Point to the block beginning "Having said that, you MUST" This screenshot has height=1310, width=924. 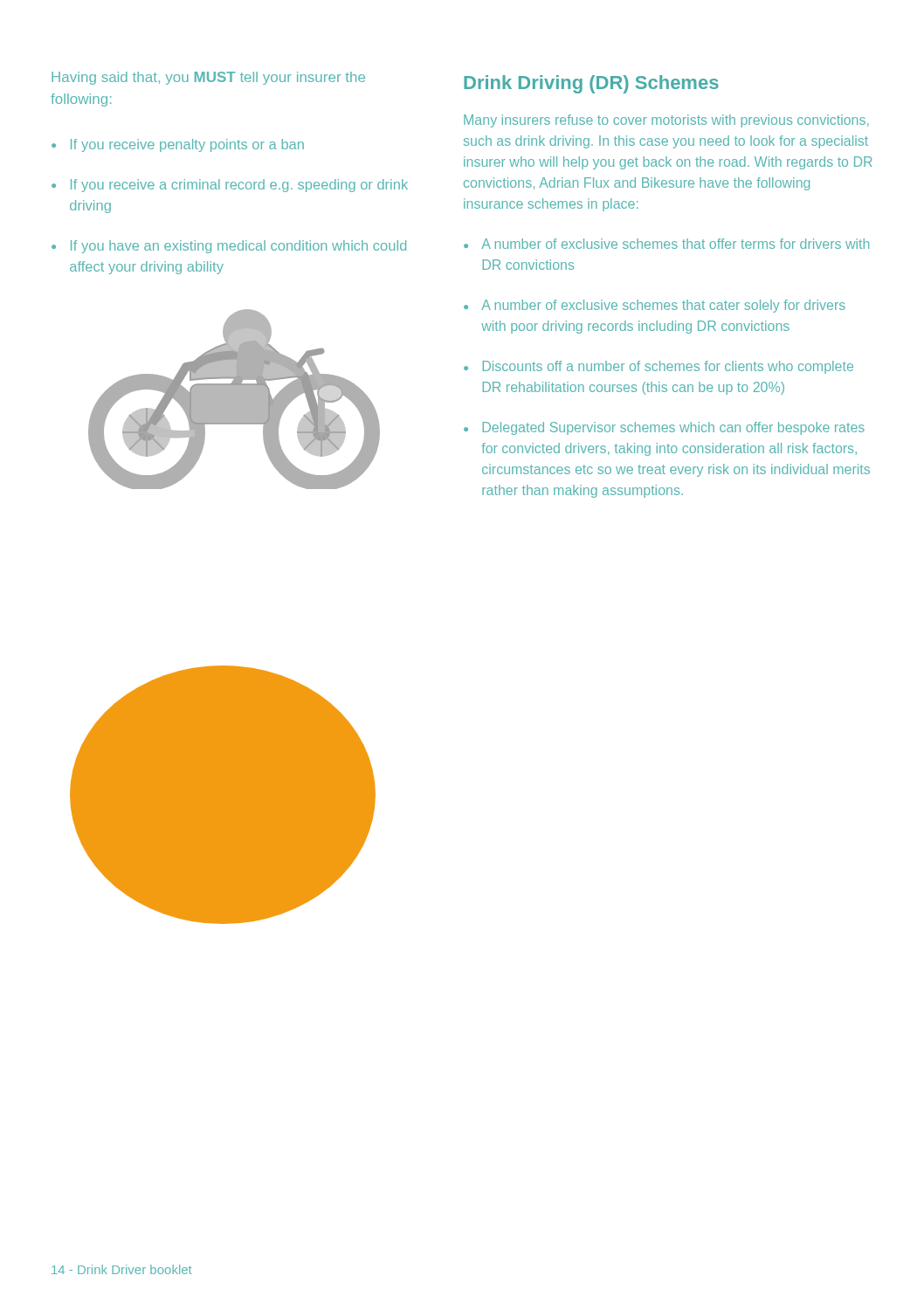[x=234, y=89]
